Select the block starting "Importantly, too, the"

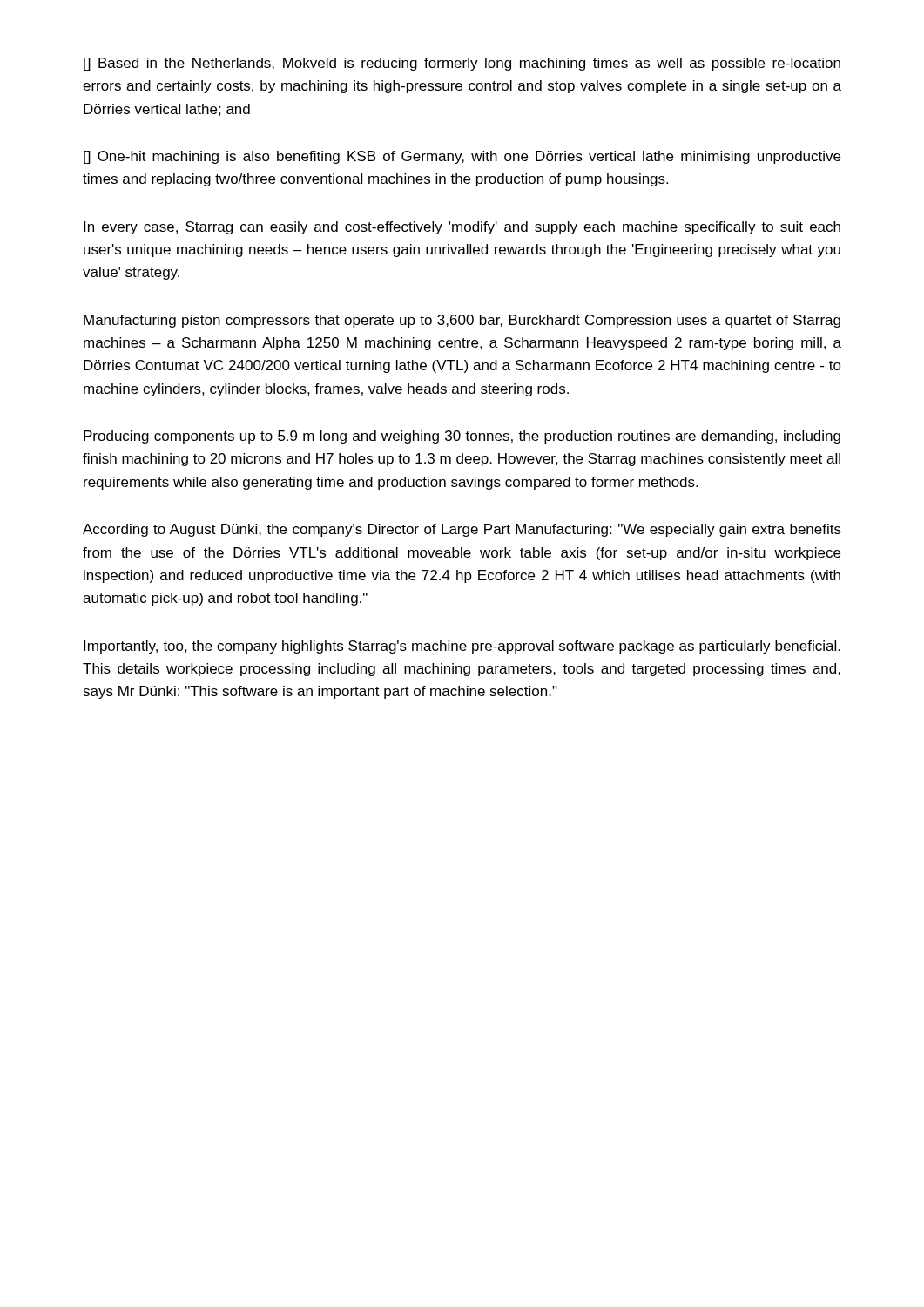pyautogui.click(x=462, y=669)
